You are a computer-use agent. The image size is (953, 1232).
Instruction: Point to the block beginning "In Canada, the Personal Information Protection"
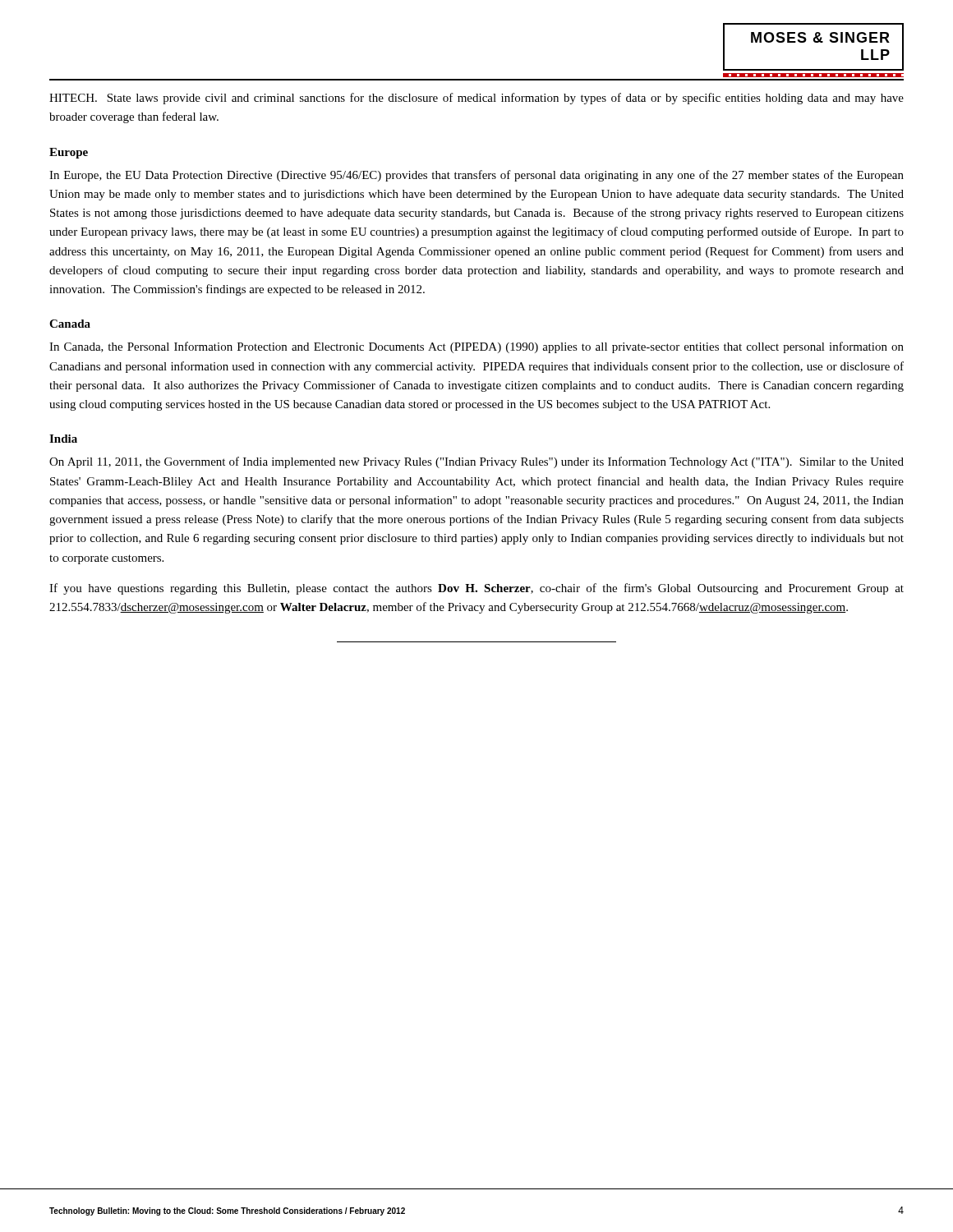pyautogui.click(x=476, y=375)
